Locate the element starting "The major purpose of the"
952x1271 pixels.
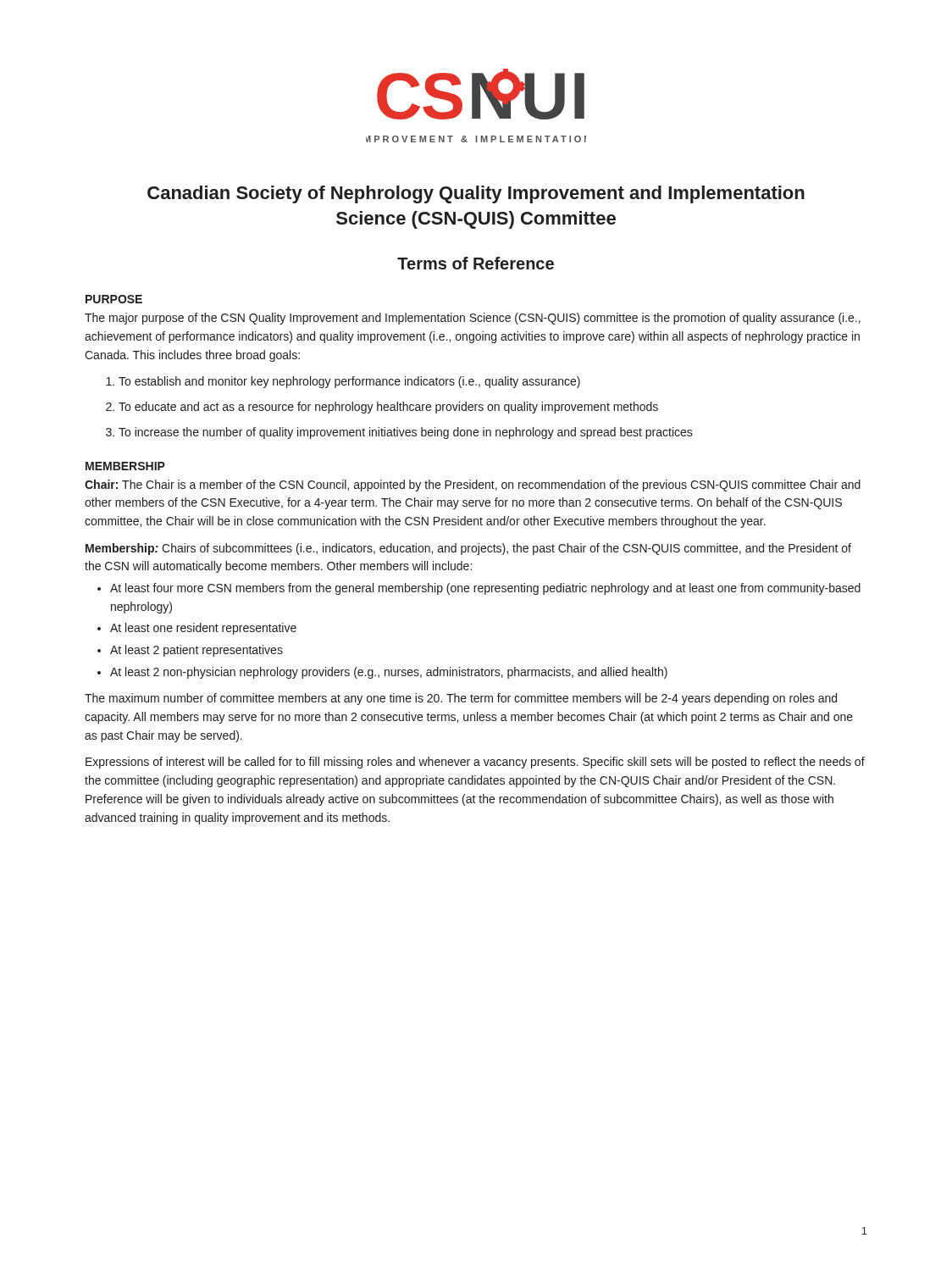473,336
